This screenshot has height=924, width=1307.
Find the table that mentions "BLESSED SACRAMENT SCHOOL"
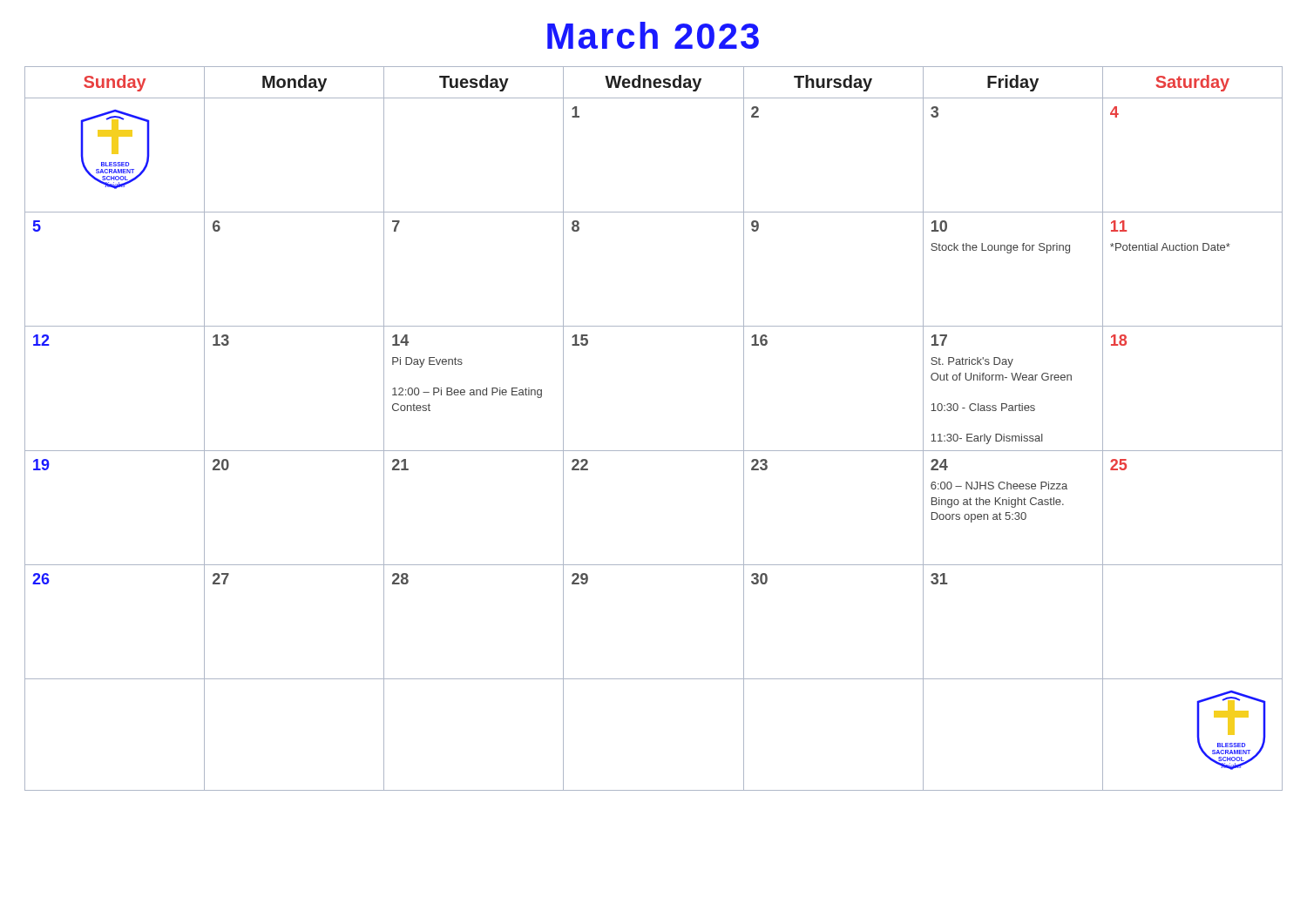654,429
